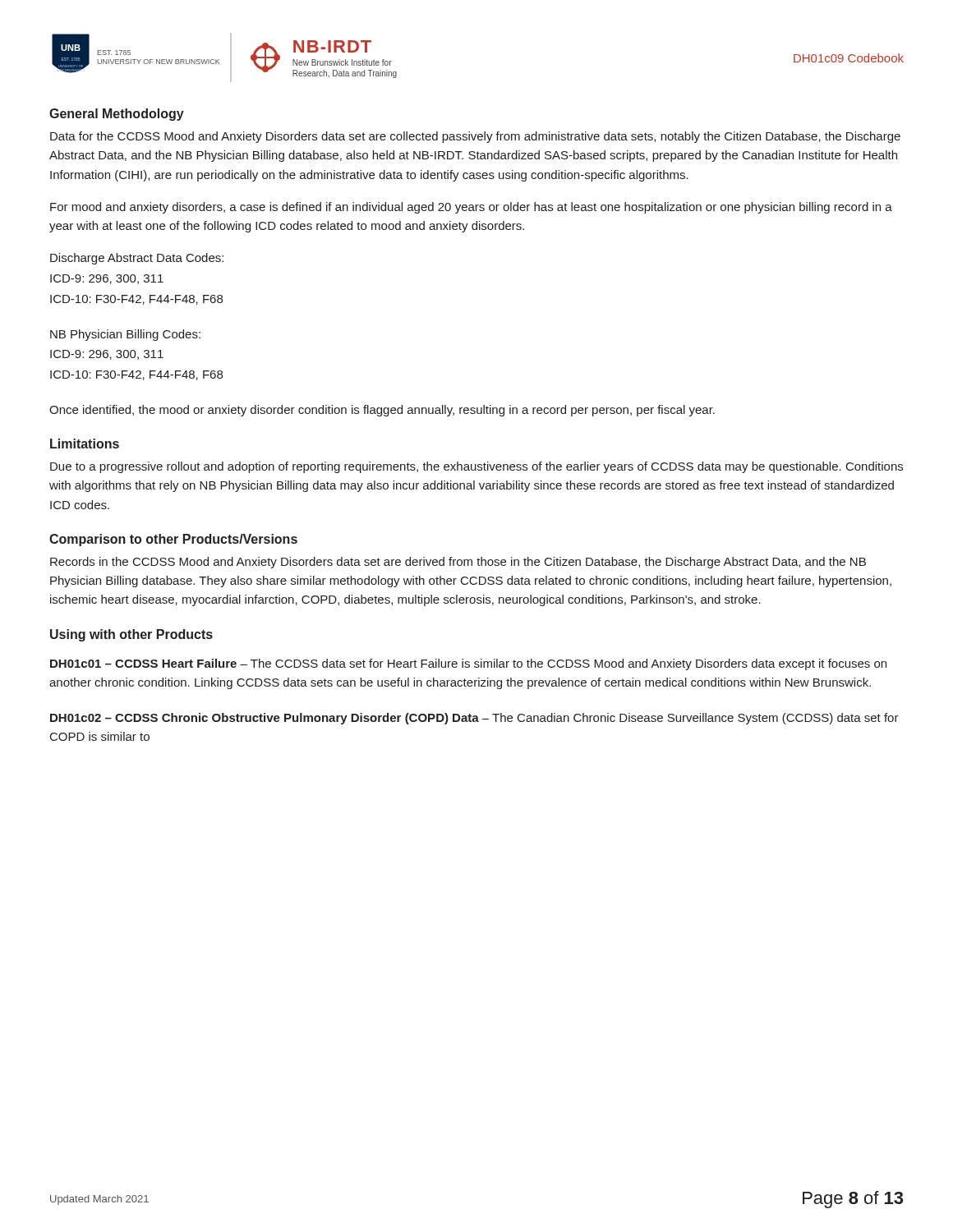Locate the element starting "Data for the CCDSS Mood and Anxiety"
The width and height of the screenshot is (953, 1232).
[x=475, y=155]
